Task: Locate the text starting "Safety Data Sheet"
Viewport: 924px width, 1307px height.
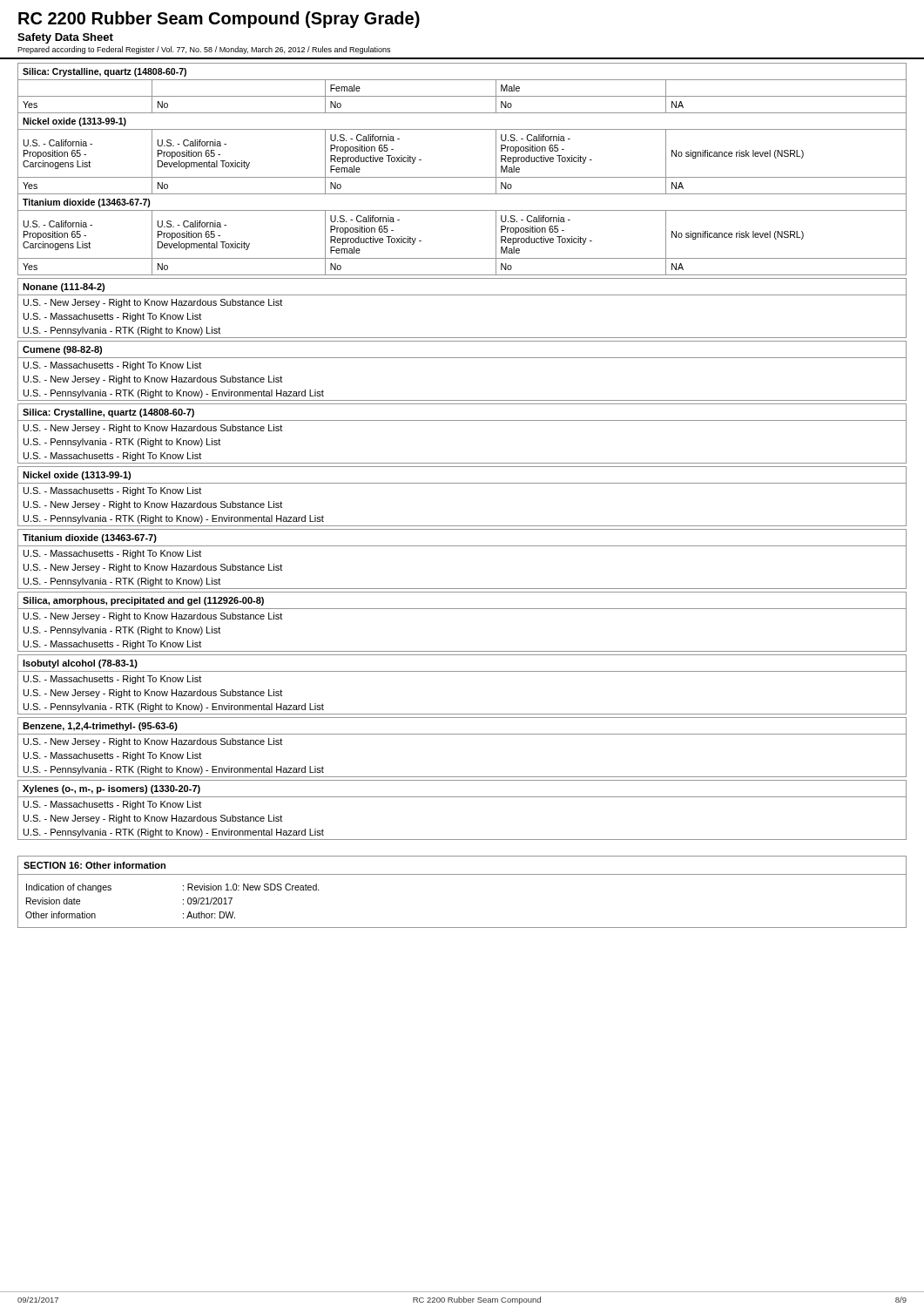Action: pos(65,37)
